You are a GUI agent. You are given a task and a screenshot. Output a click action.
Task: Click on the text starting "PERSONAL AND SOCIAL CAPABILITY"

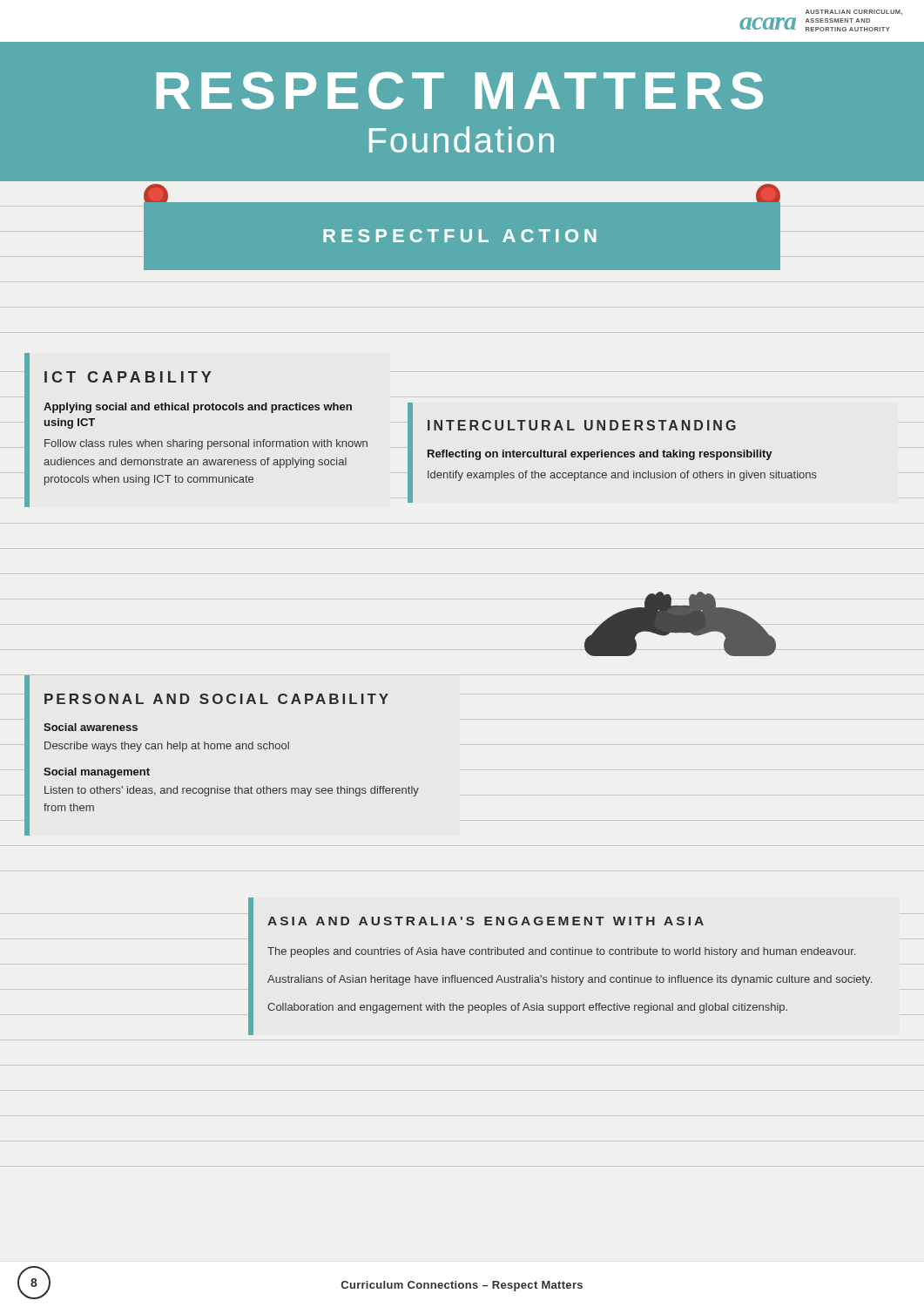point(217,699)
